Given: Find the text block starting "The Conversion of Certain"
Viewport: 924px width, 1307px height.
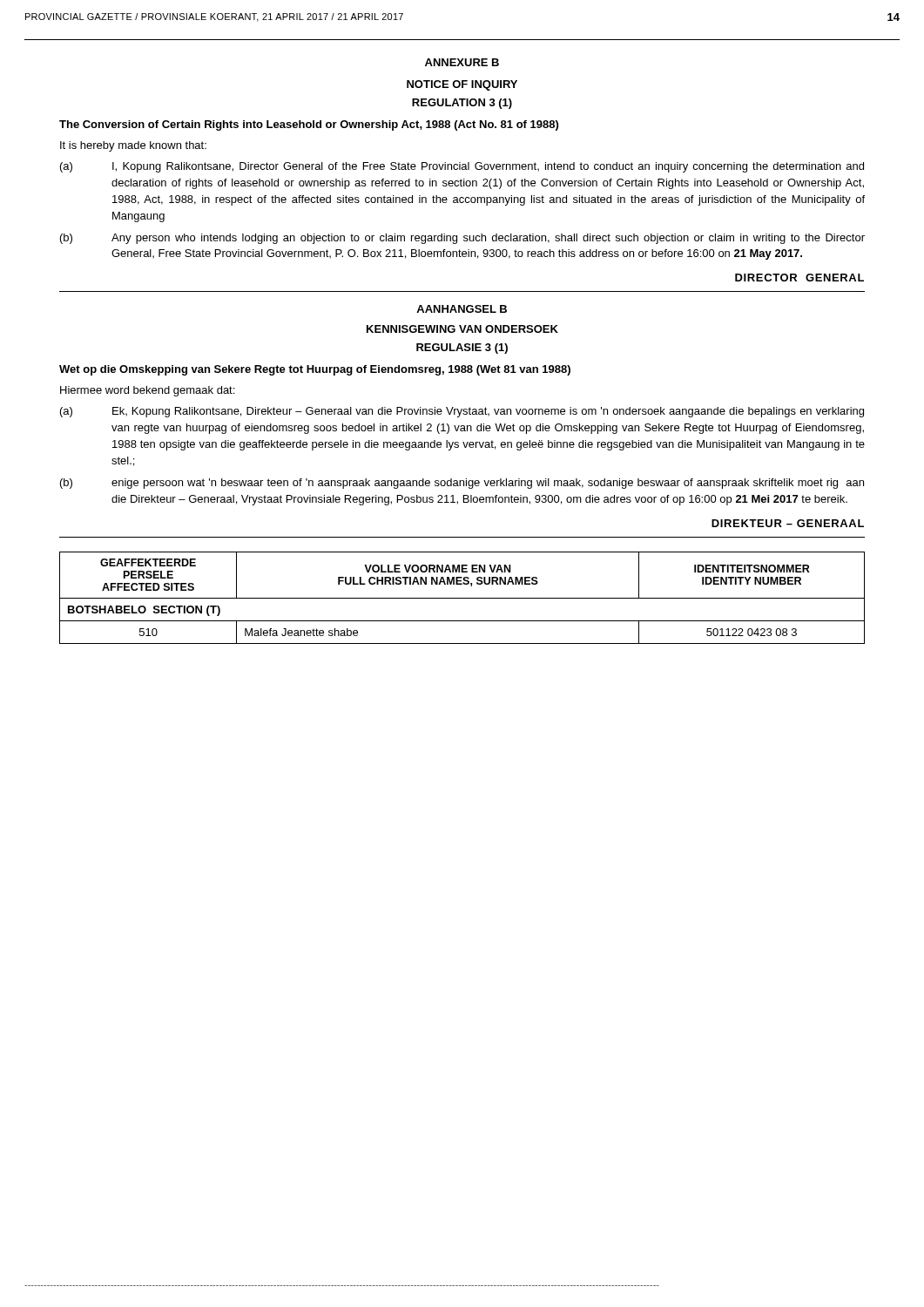Looking at the screenshot, I should (x=309, y=124).
